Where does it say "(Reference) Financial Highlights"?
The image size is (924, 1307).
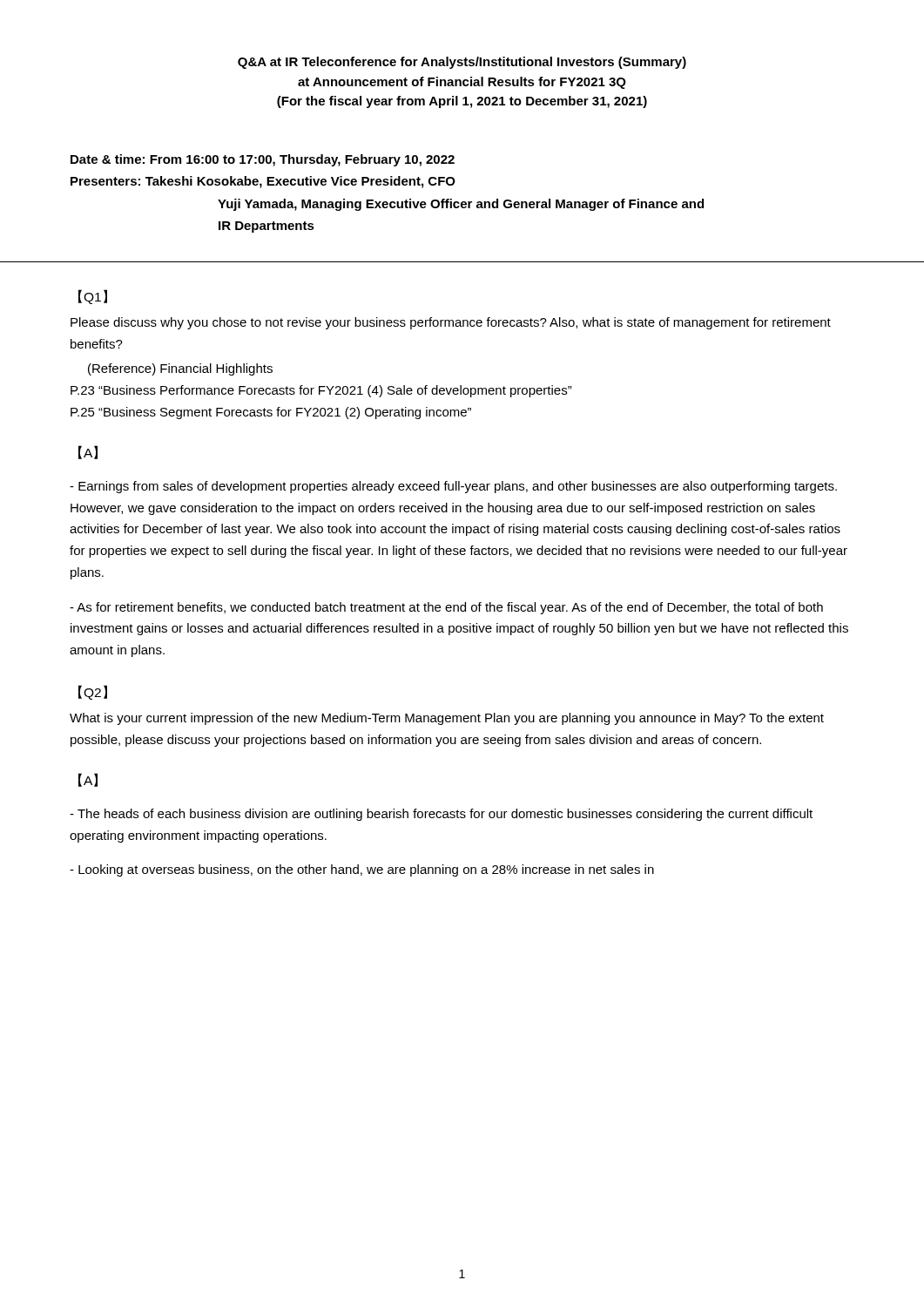[x=180, y=369]
